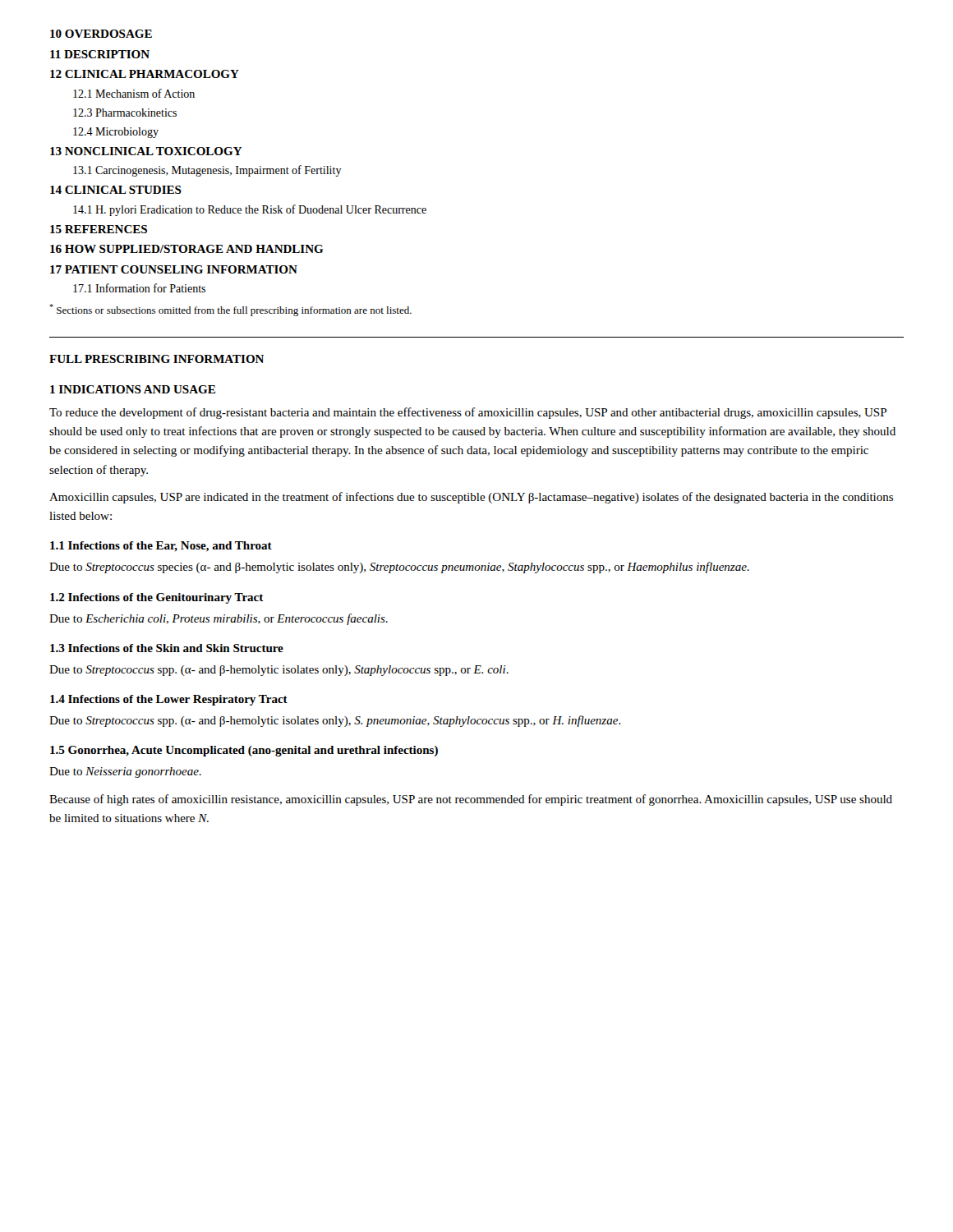Where does it say "1.1 Infections of the Ear, Nose, and Throat"?
Image resolution: width=953 pixels, height=1232 pixels.
point(160,546)
